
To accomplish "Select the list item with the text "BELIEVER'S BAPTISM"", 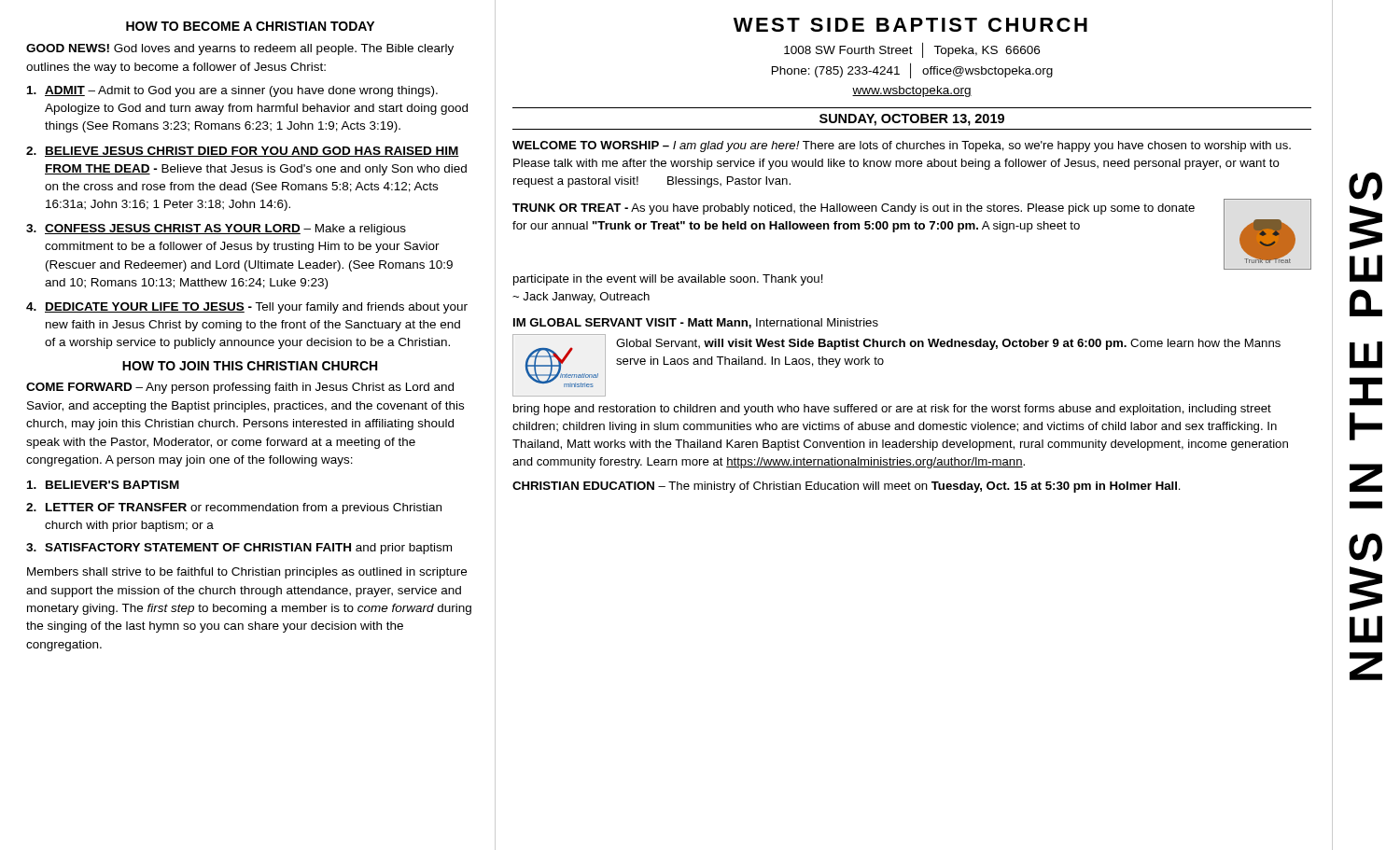I will pos(103,485).
